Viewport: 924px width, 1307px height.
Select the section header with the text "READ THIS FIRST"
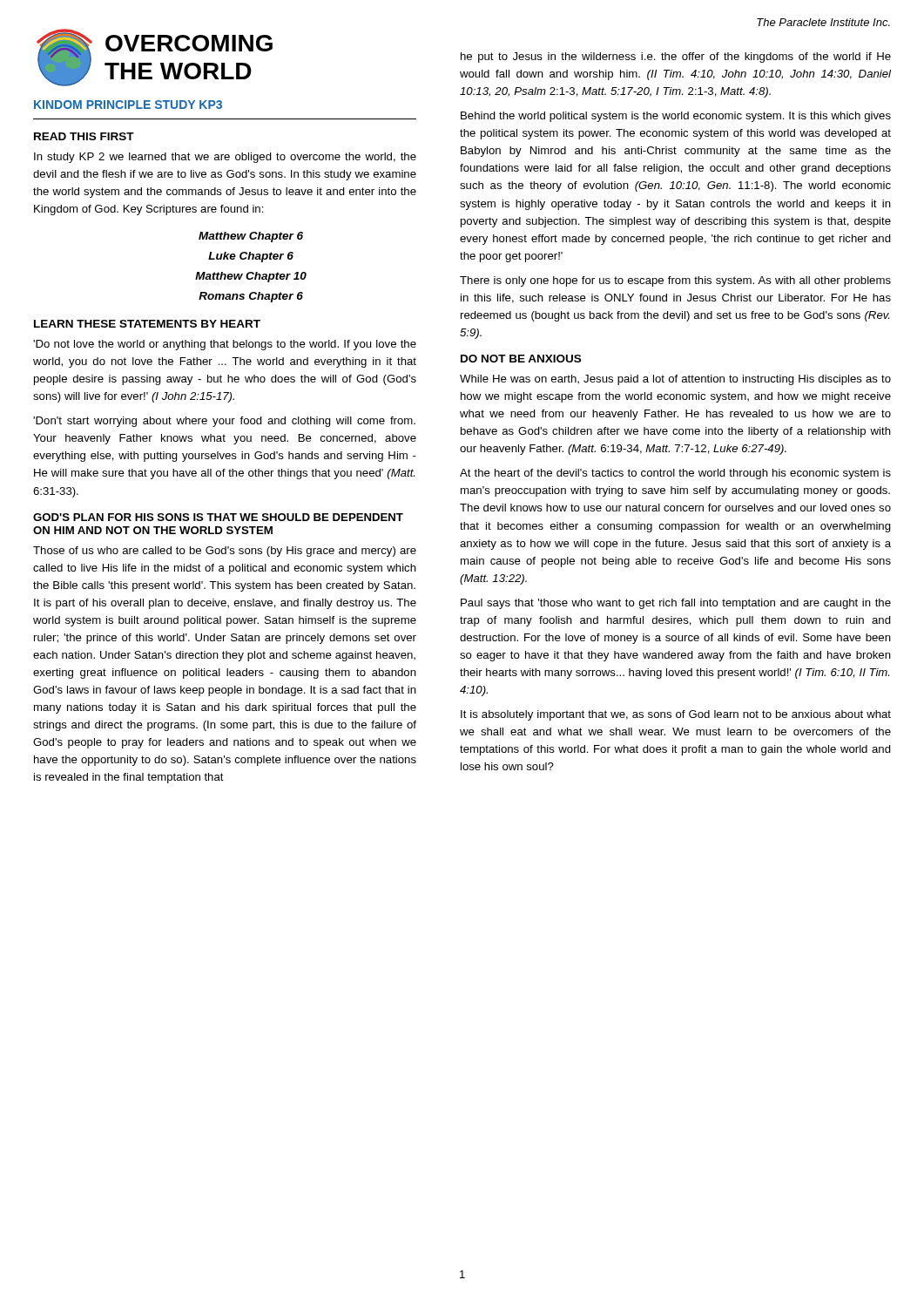click(83, 136)
